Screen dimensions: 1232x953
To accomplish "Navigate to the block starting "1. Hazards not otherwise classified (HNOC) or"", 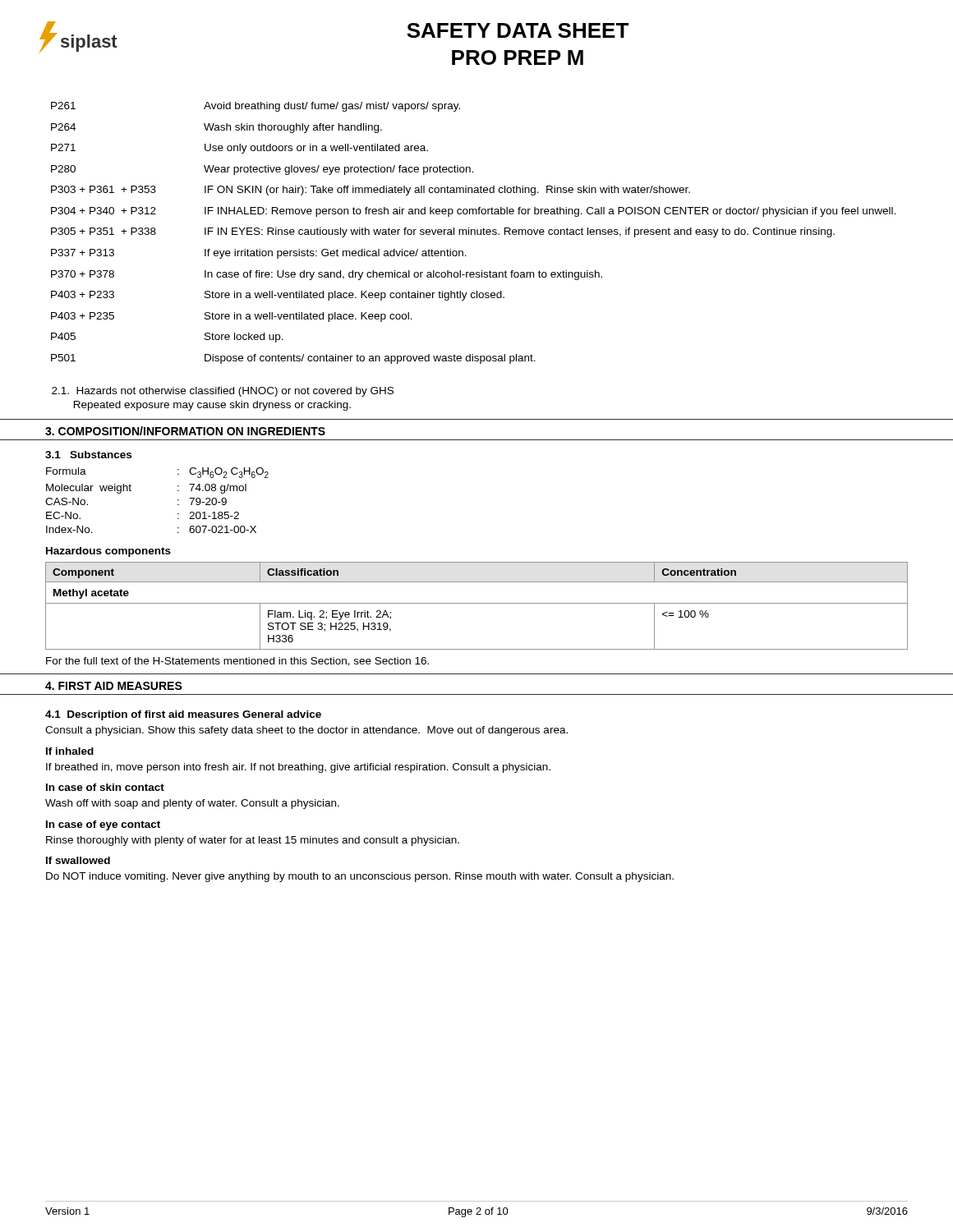I will click(223, 392).
